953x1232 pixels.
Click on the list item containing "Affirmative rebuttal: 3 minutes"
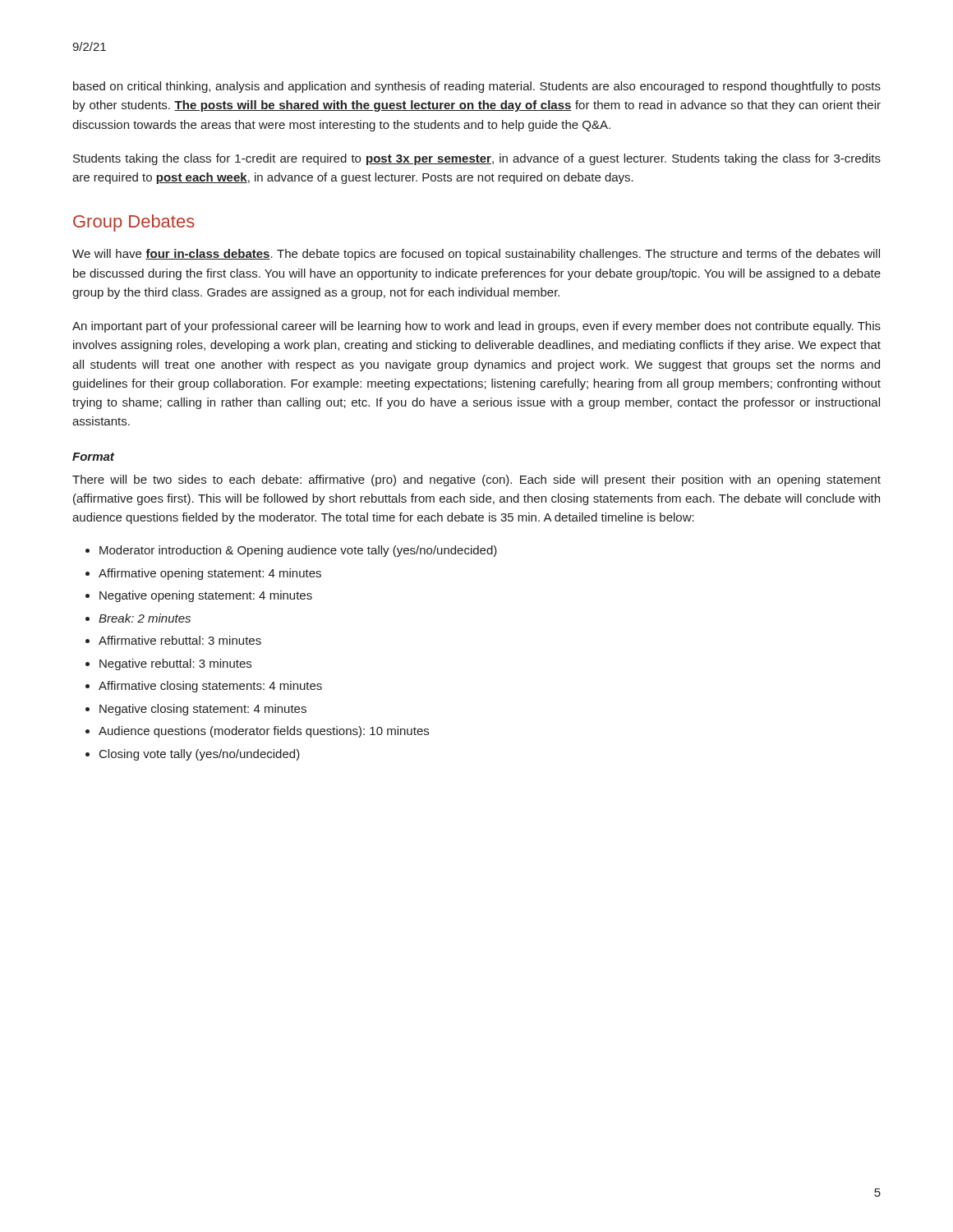pos(180,640)
